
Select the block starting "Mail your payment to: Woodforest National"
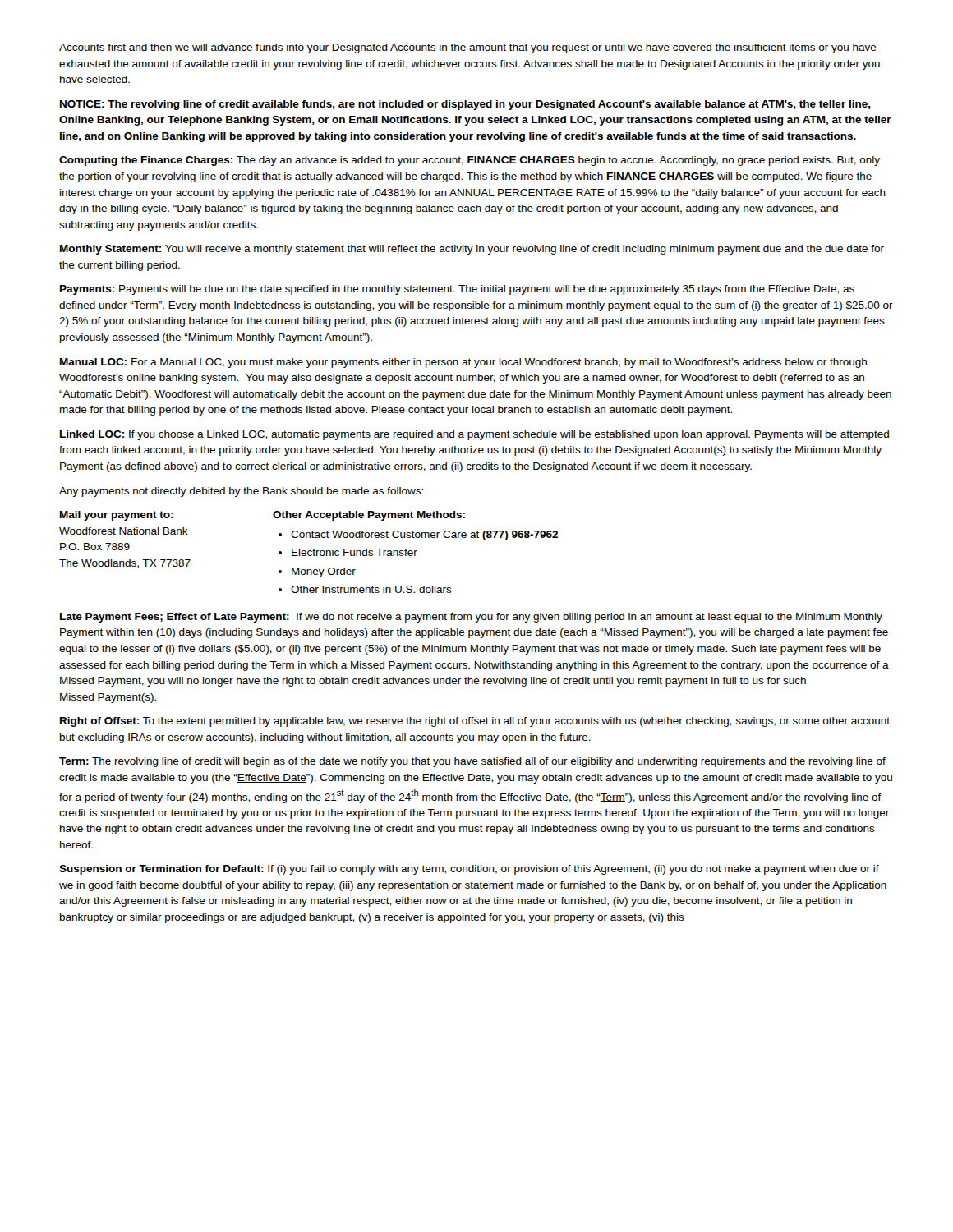tap(166, 539)
